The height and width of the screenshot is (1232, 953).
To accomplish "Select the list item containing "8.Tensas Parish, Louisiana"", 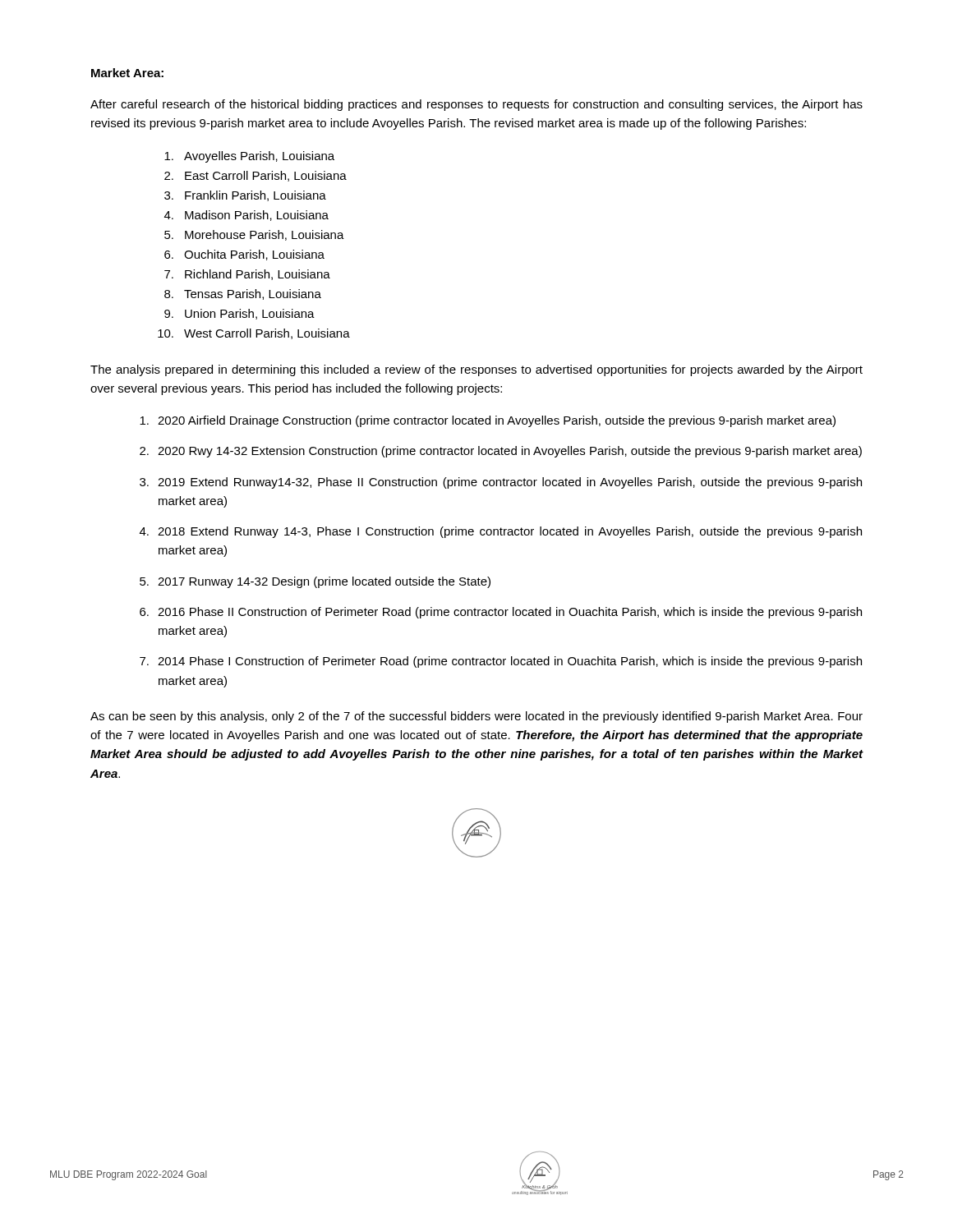I will point(230,294).
